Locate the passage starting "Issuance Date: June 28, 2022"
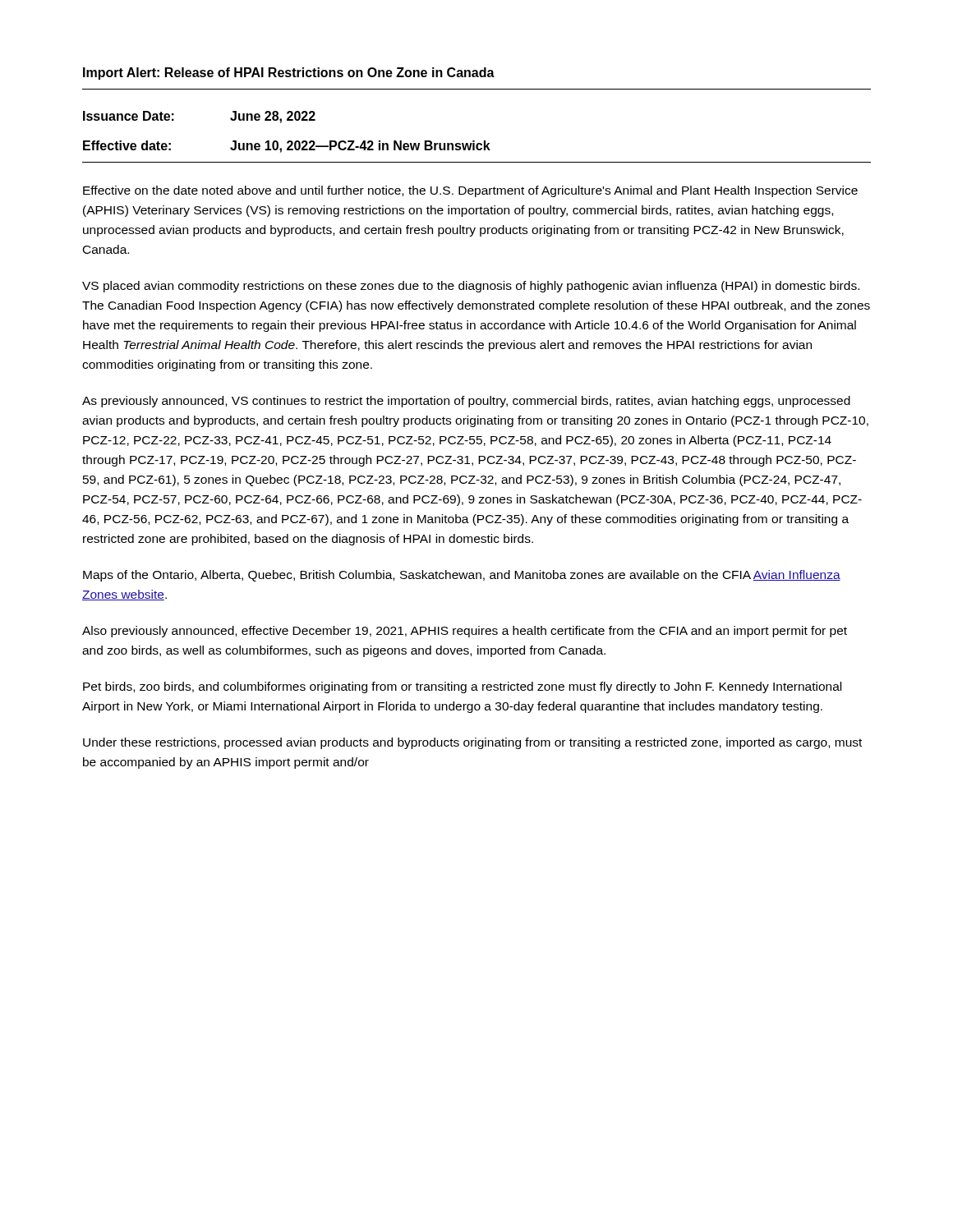The image size is (953, 1232). [126, 117]
